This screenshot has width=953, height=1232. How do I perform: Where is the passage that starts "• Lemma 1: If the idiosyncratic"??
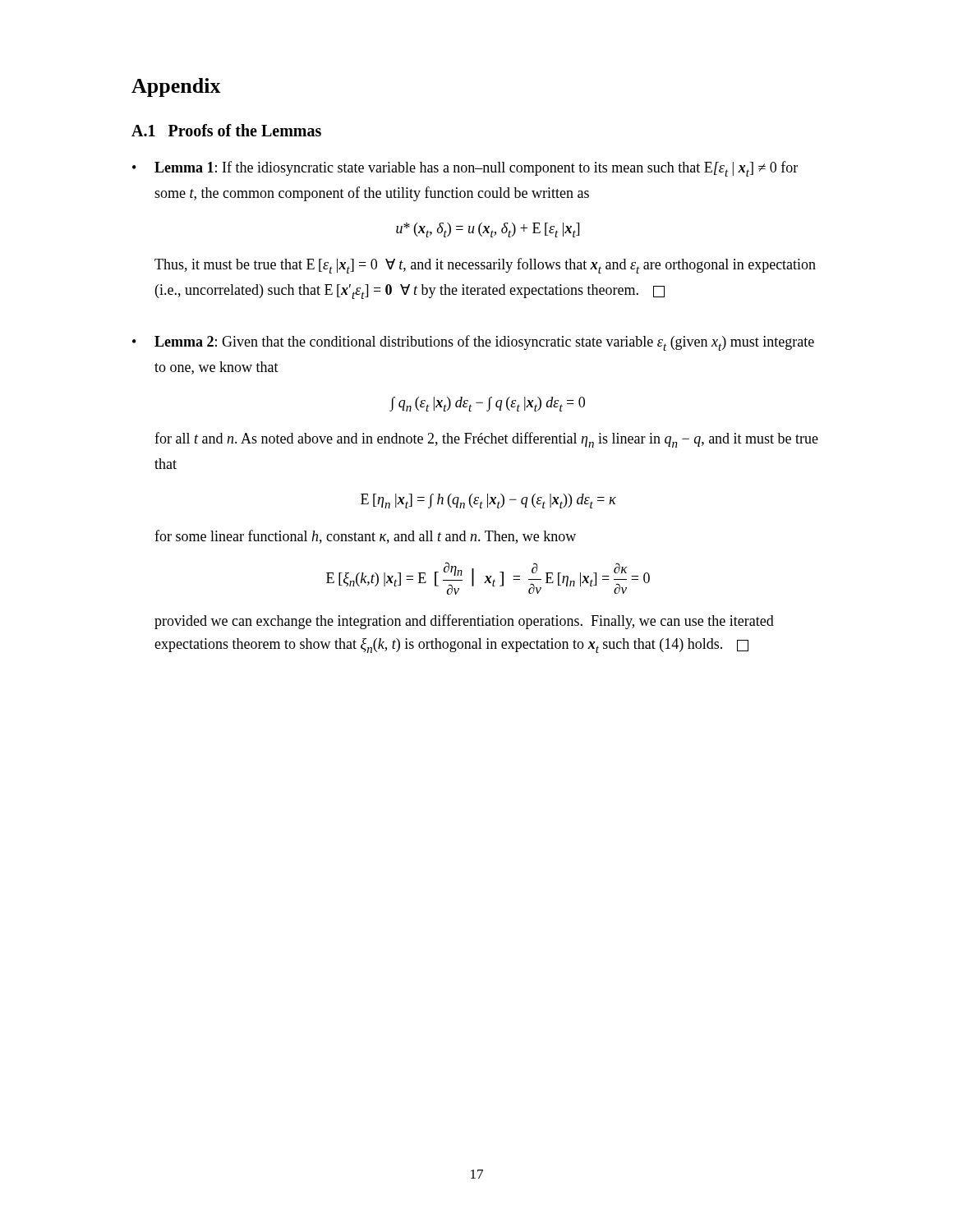(476, 235)
